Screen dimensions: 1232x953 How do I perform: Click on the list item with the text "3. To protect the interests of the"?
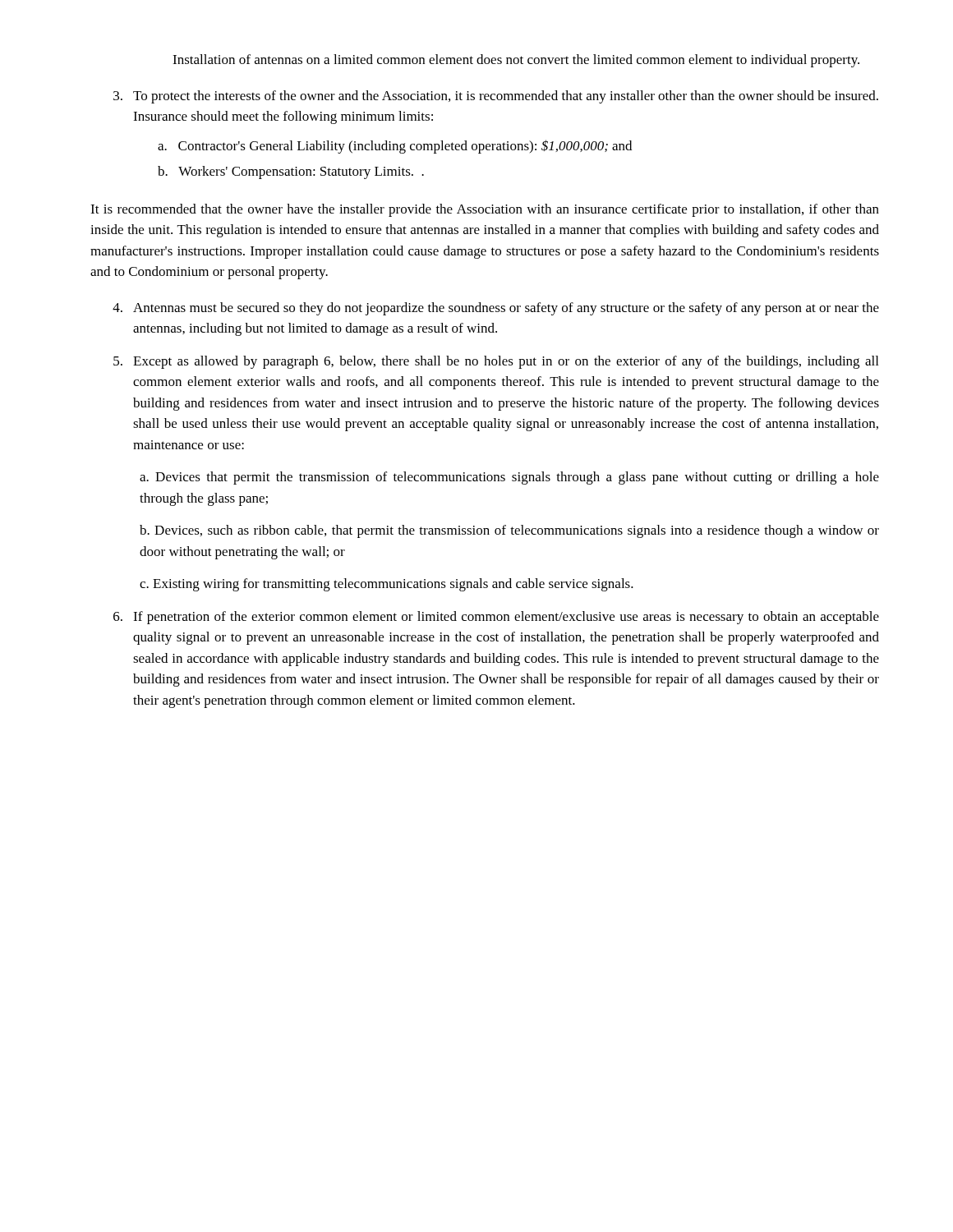coord(485,136)
